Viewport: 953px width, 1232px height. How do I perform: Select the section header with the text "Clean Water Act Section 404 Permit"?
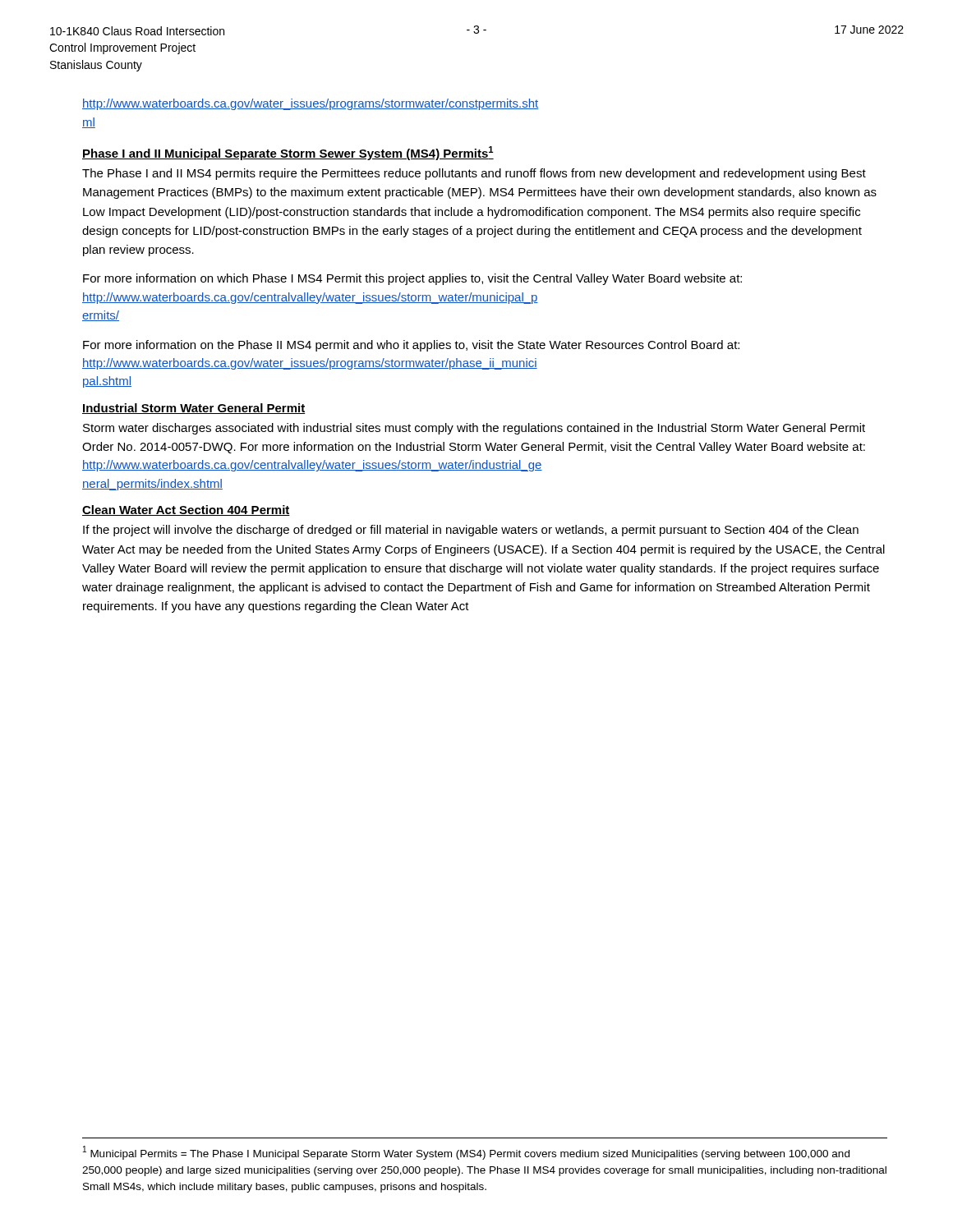pos(186,510)
